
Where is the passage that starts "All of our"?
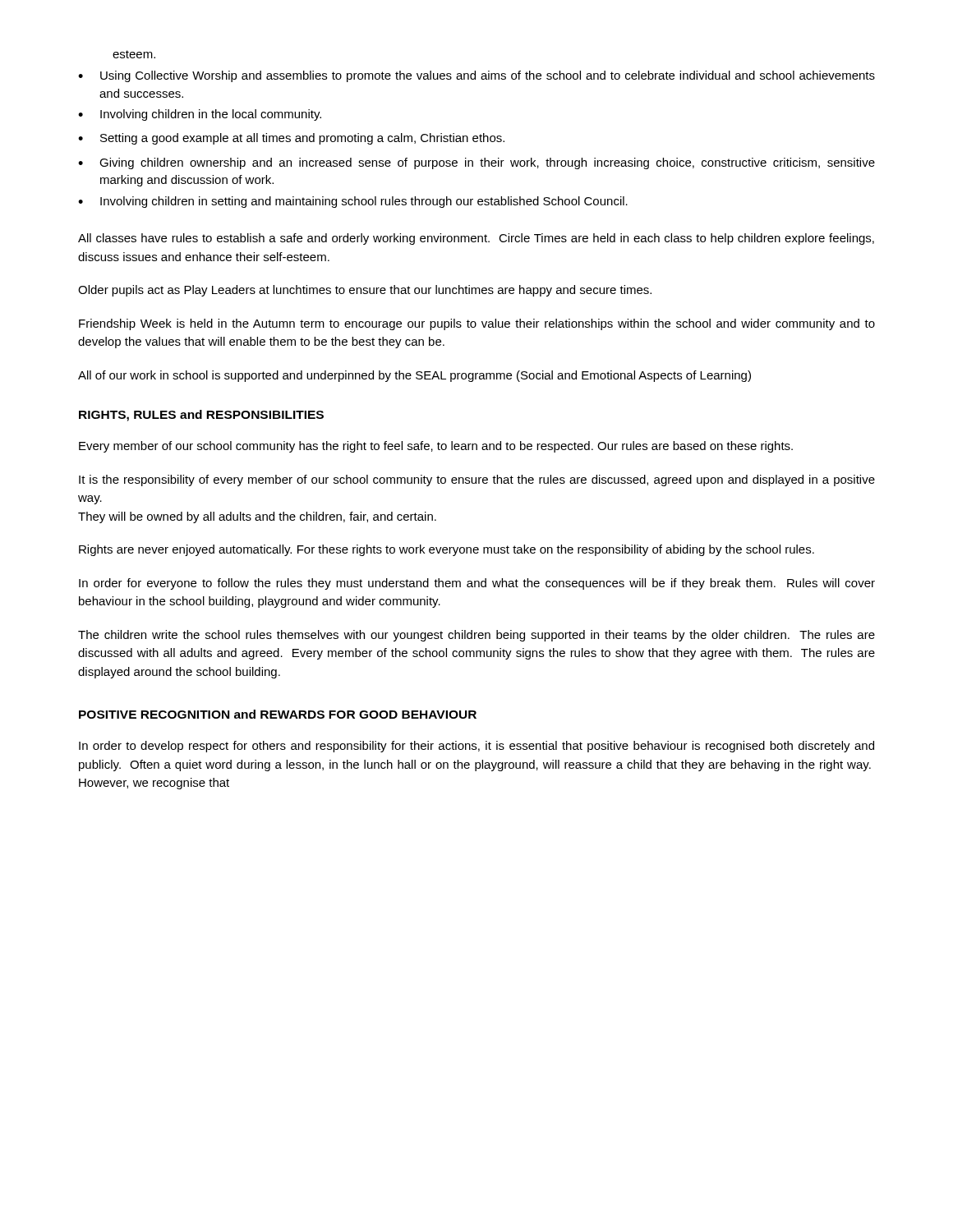point(415,375)
